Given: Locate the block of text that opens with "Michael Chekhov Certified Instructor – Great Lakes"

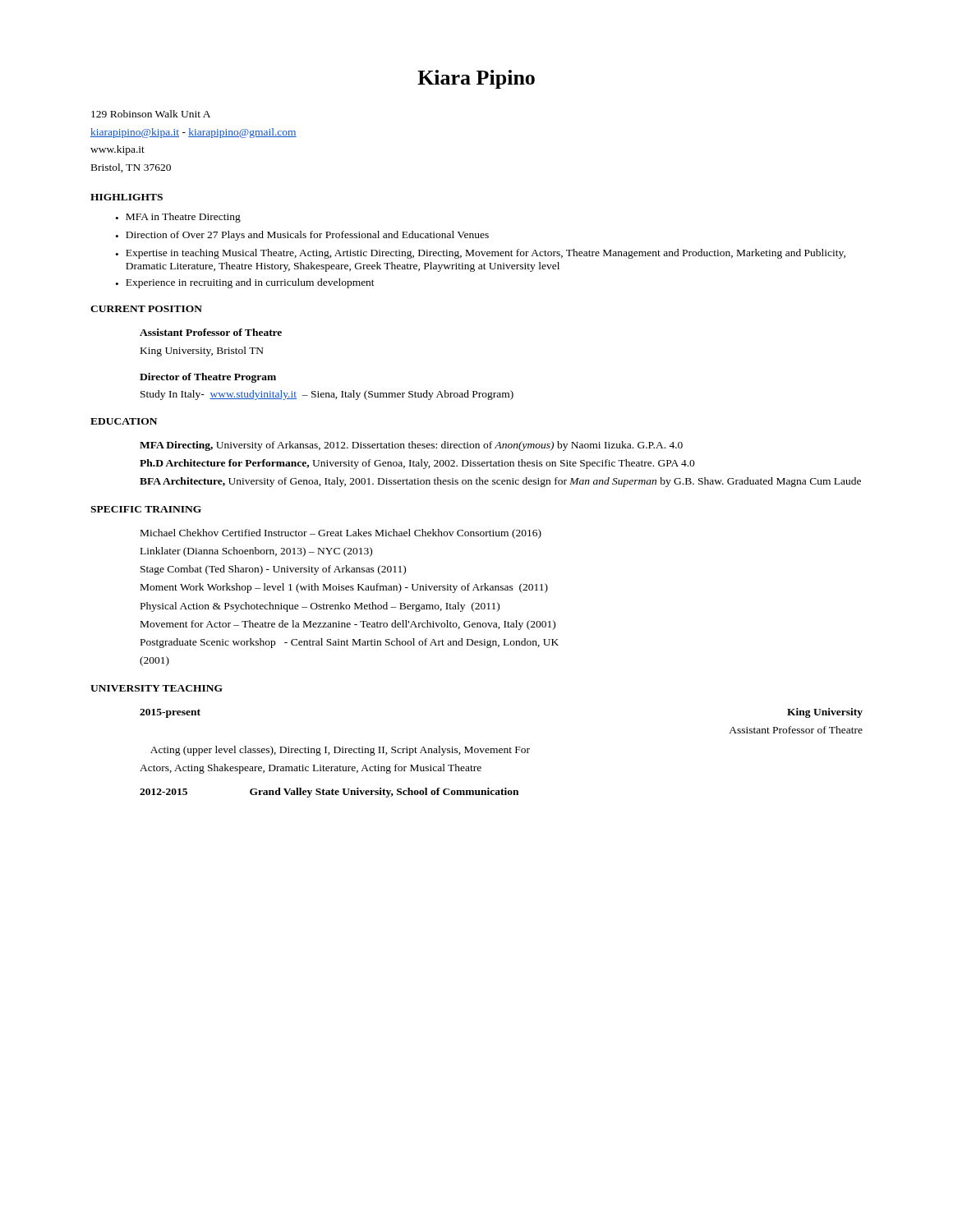Looking at the screenshot, I should click(349, 596).
